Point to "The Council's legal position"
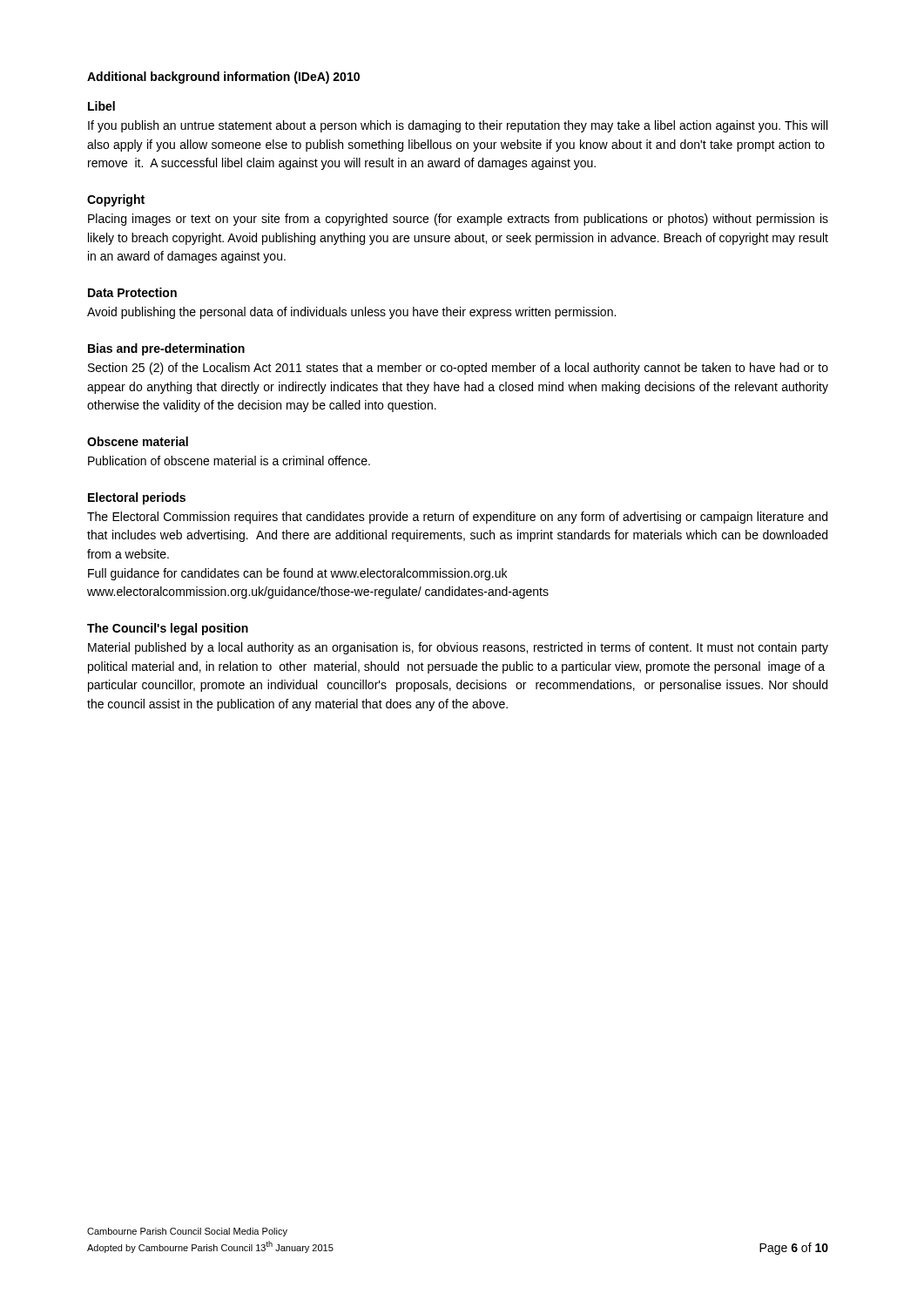Viewport: 924px width, 1307px height. [168, 628]
